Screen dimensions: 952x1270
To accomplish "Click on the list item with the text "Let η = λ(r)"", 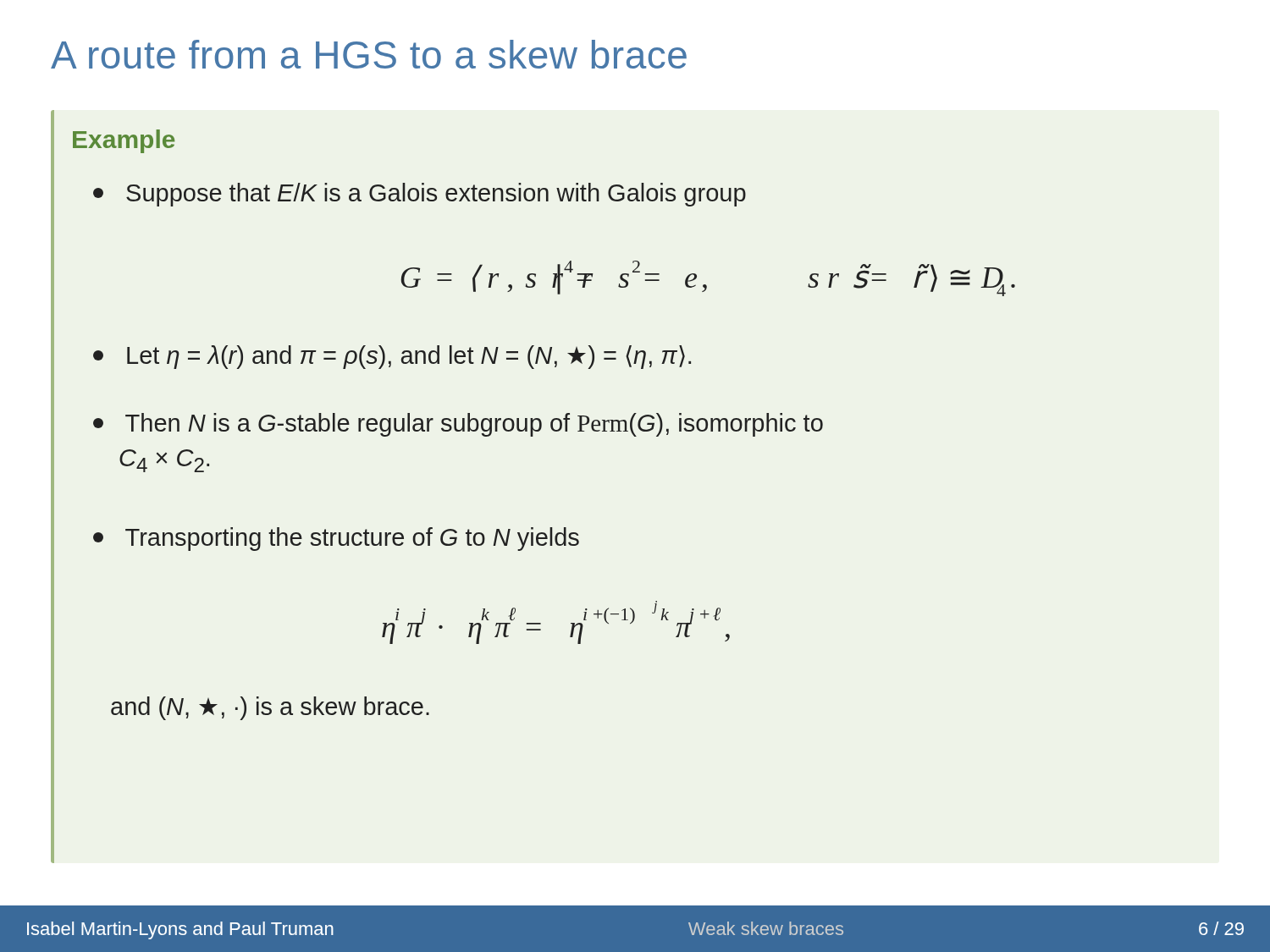I will tap(393, 355).
